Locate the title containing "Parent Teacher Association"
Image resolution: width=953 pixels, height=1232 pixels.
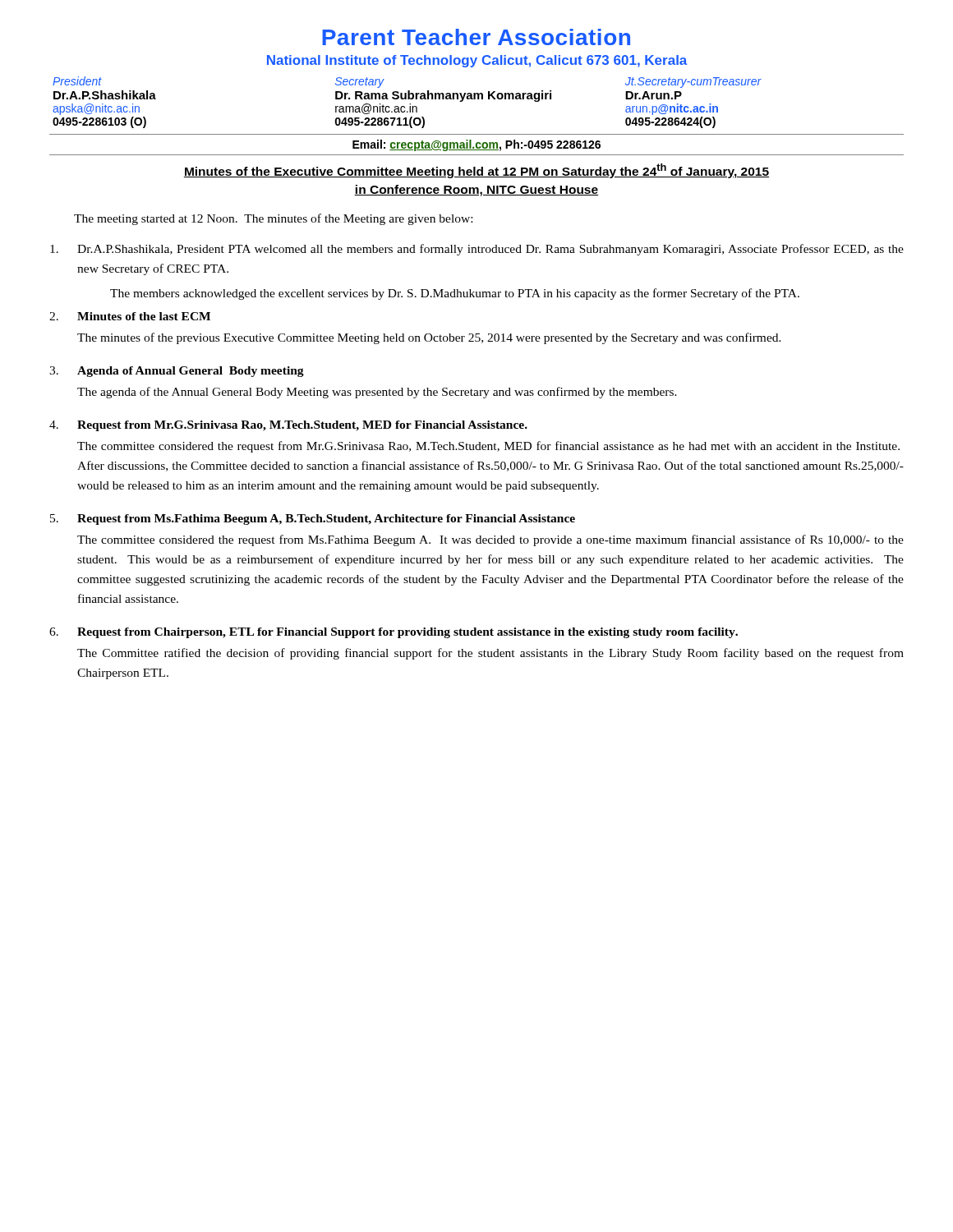pyautogui.click(x=476, y=37)
